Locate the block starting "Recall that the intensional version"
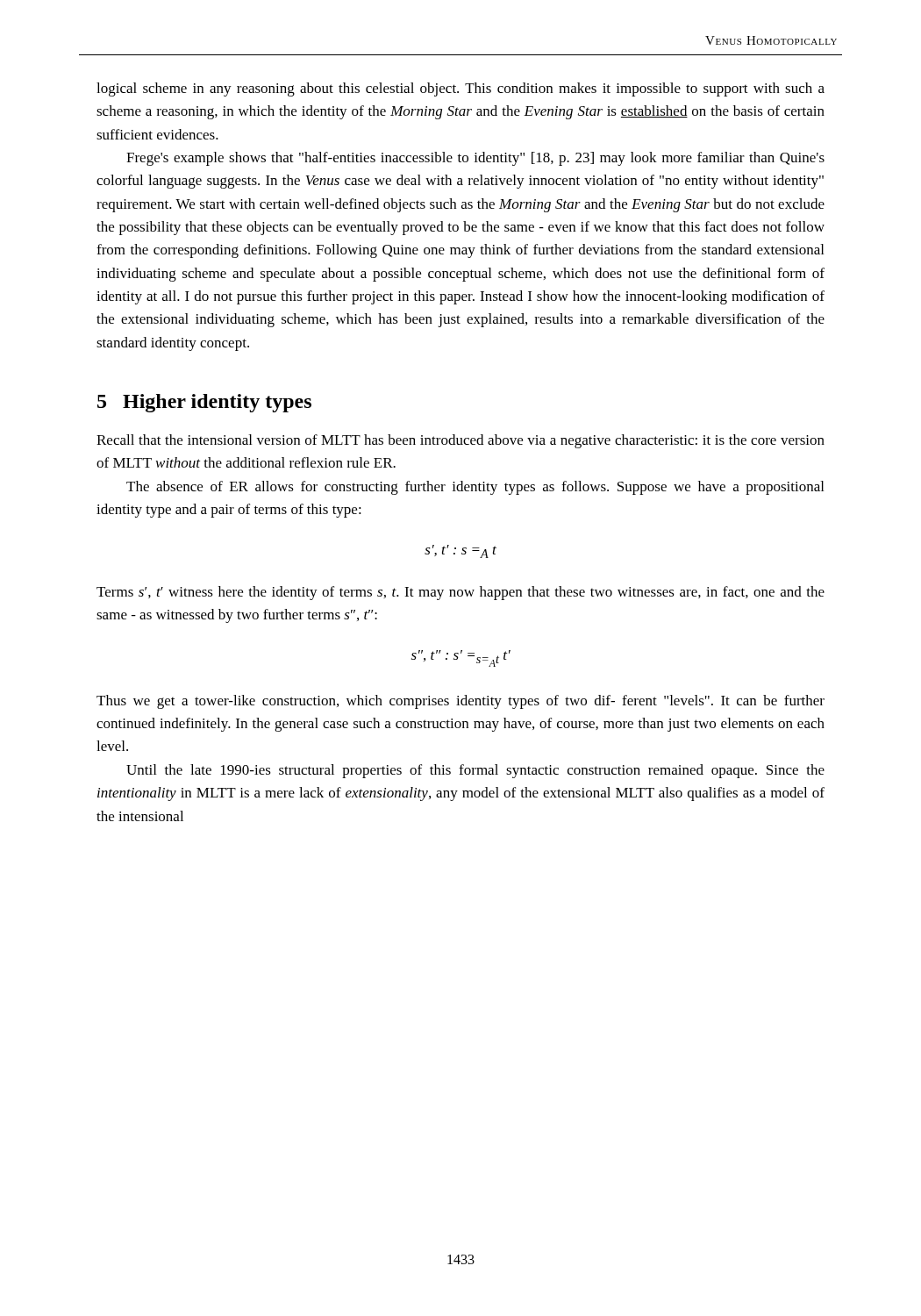 460,452
